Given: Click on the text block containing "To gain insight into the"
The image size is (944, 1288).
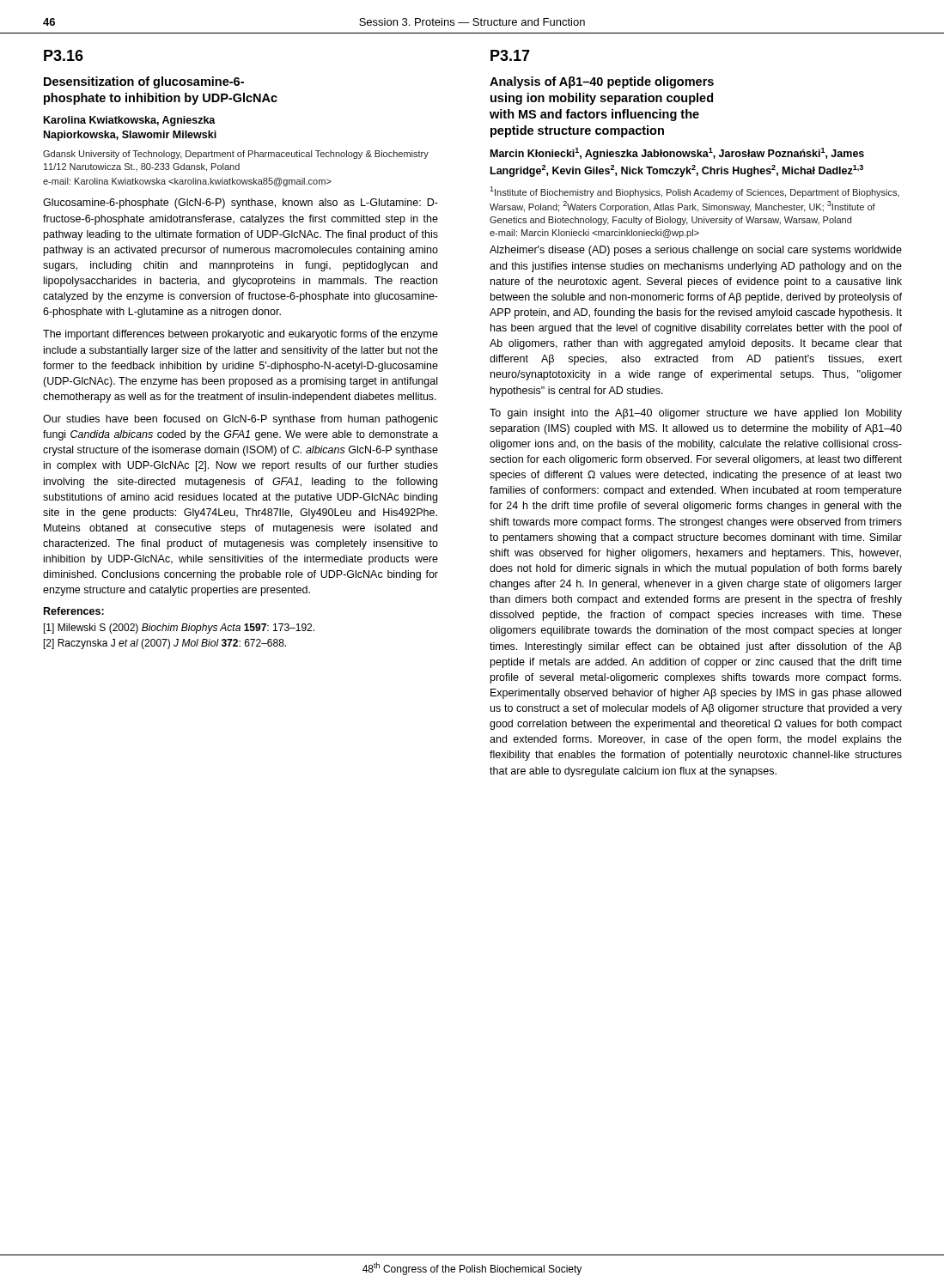Looking at the screenshot, I should (x=696, y=592).
